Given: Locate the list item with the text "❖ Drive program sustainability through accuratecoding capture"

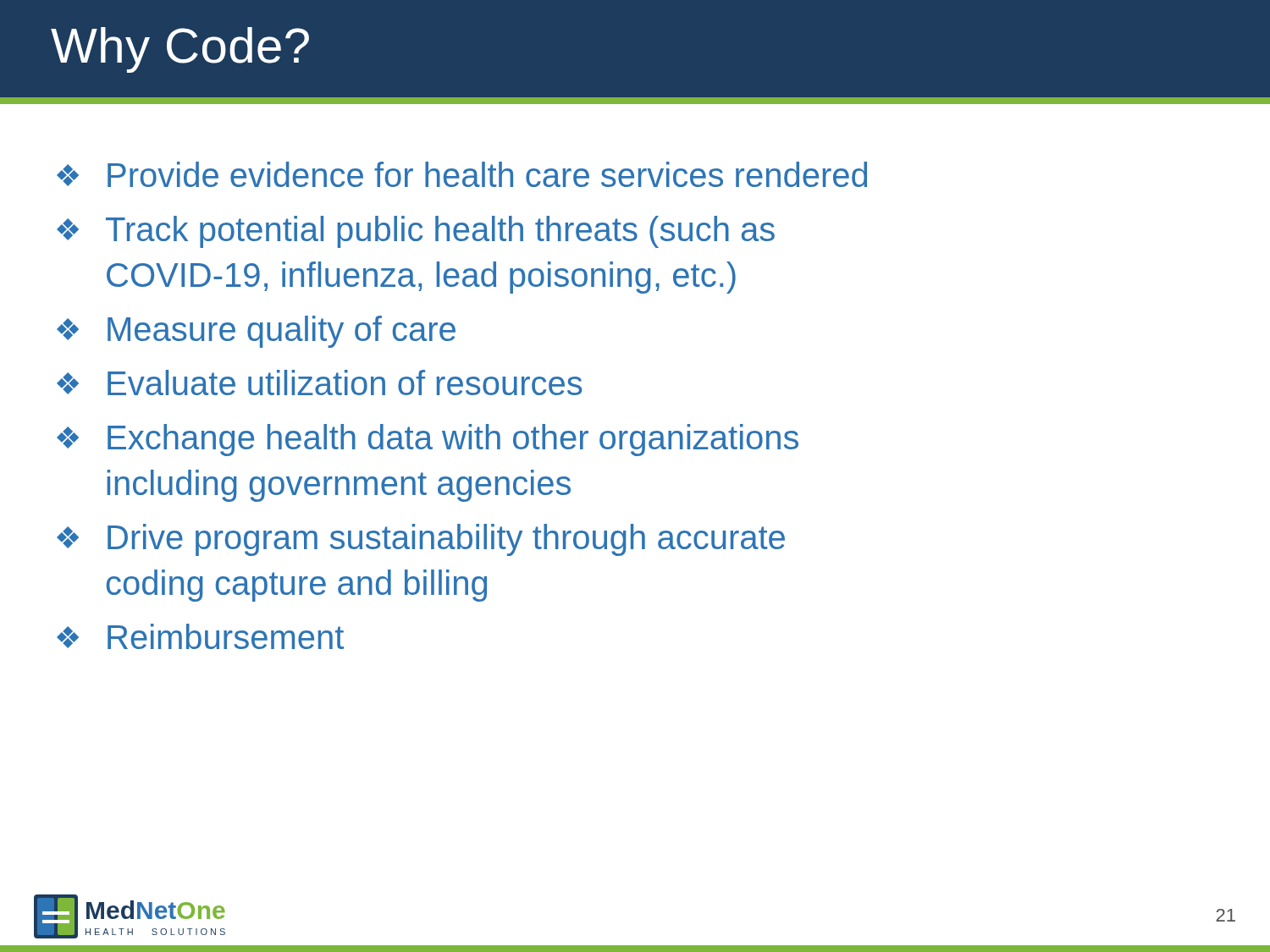Looking at the screenshot, I should click(x=635, y=560).
